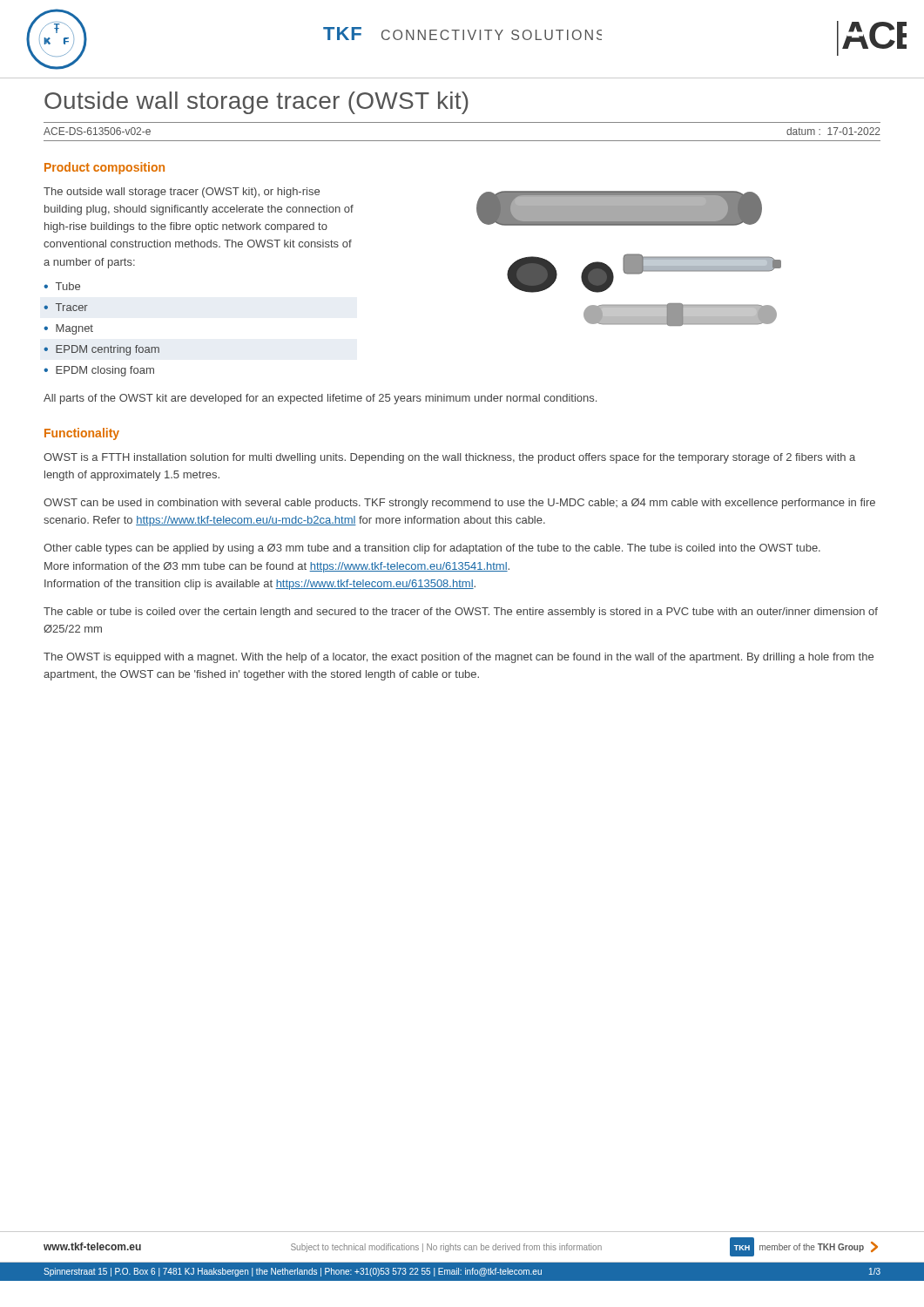Locate the title containing "Outside wall storage"
This screenshot has height=1307, width=924.
257,101
